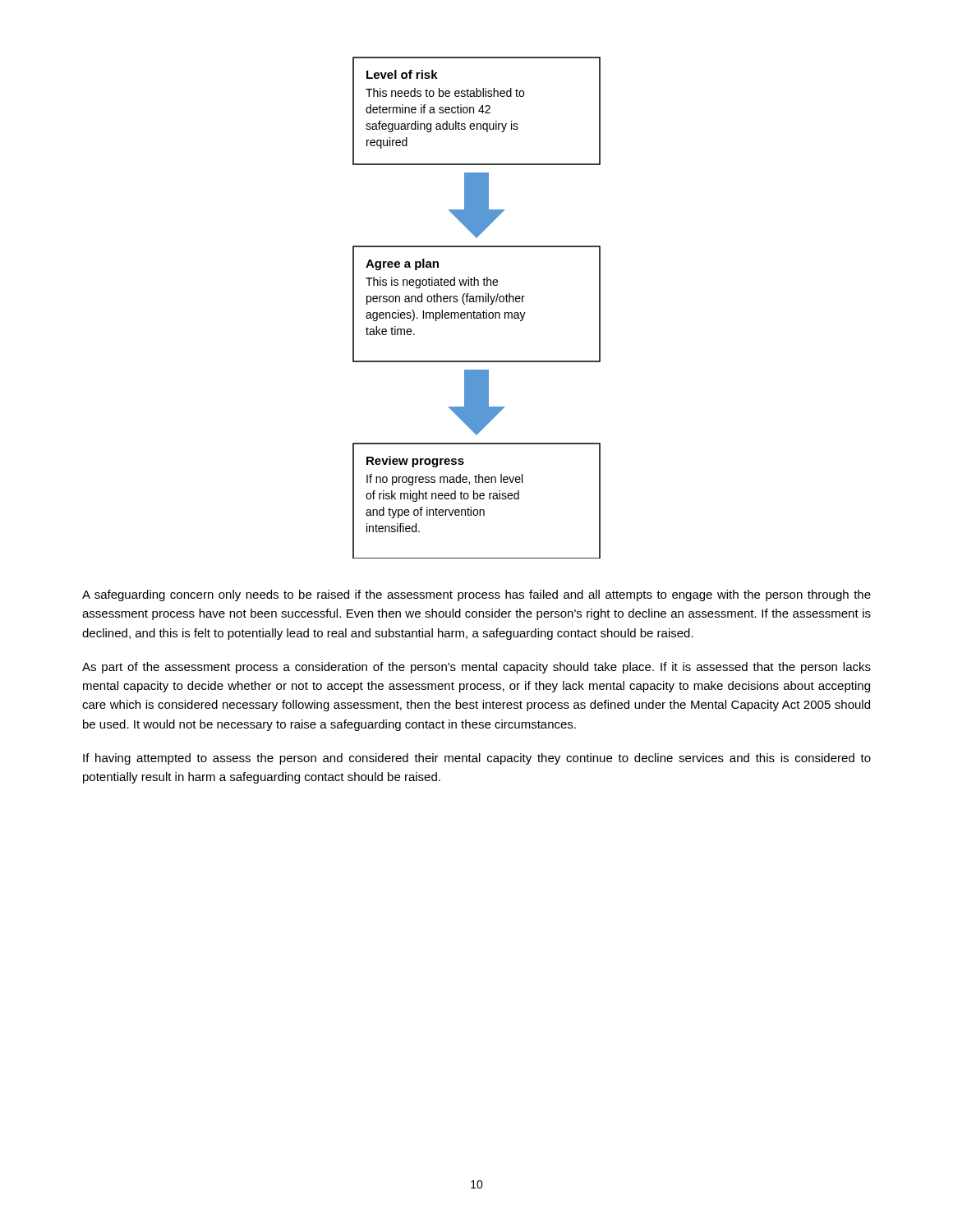Click on the element starting "If having attempted to assess"

tap(476, 767)
